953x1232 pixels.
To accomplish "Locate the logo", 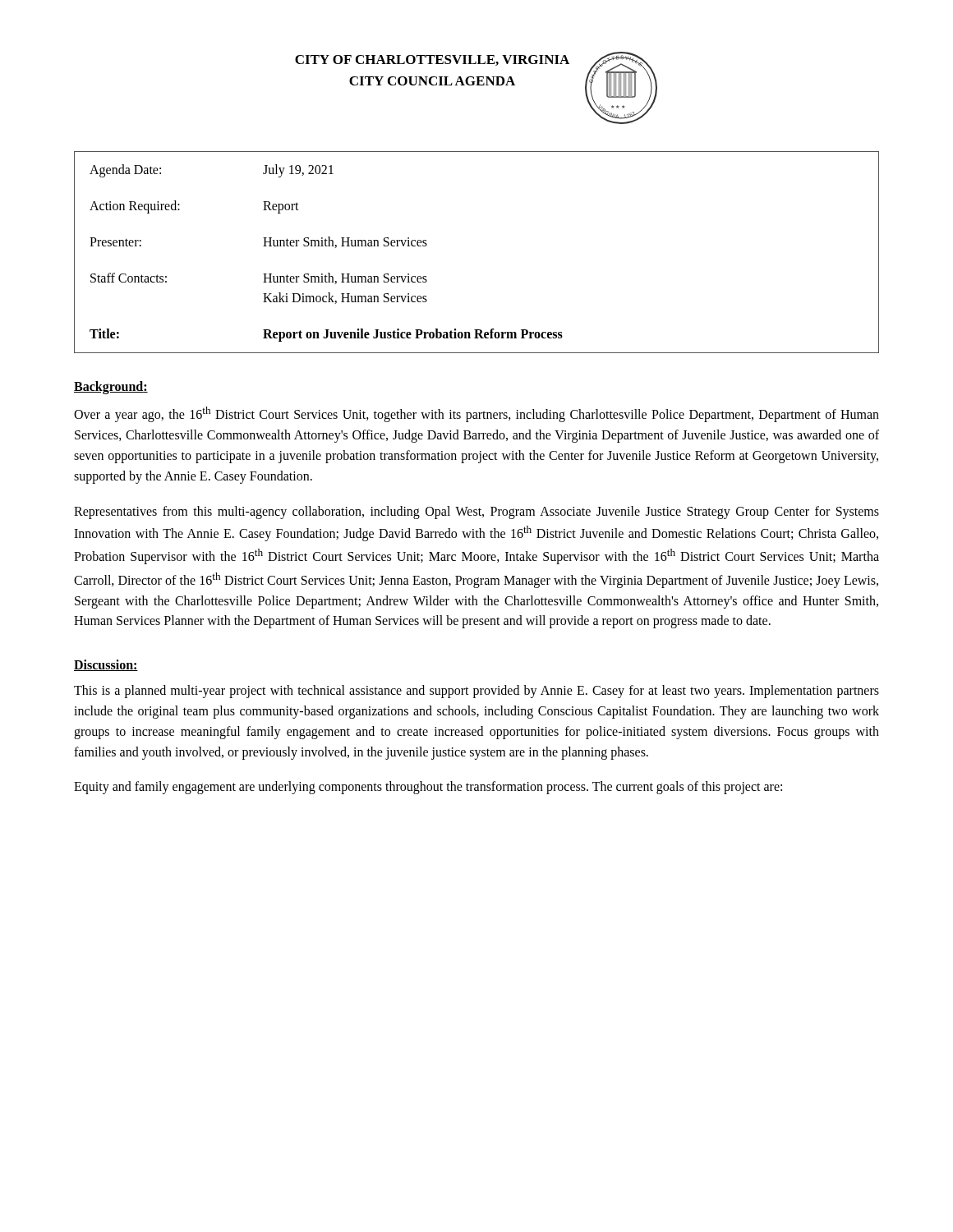I will 621,90.
